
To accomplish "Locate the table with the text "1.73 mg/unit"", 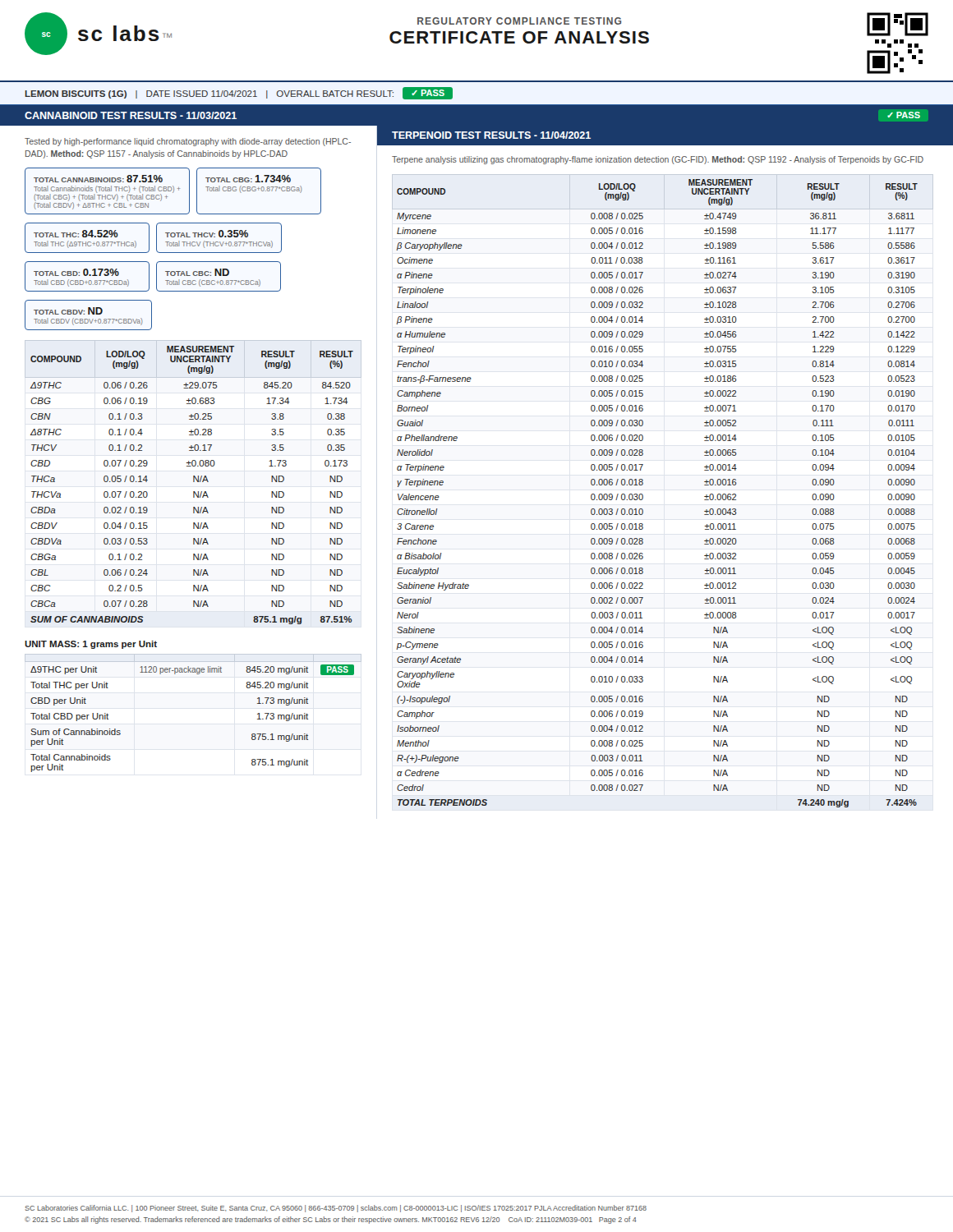I will pos(193,715).
